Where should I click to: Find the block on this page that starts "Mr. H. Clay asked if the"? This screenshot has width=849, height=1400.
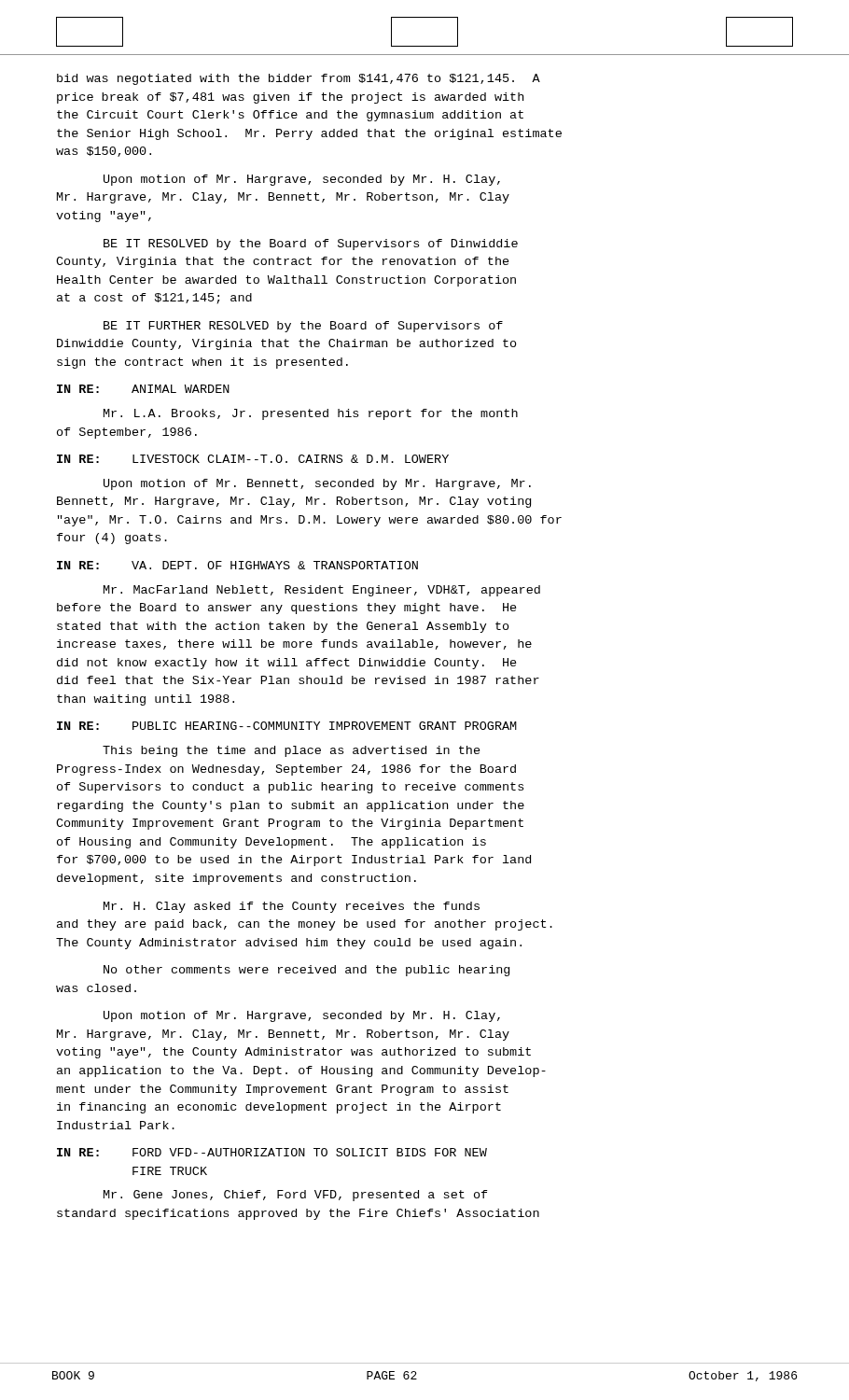pos(427,925)
